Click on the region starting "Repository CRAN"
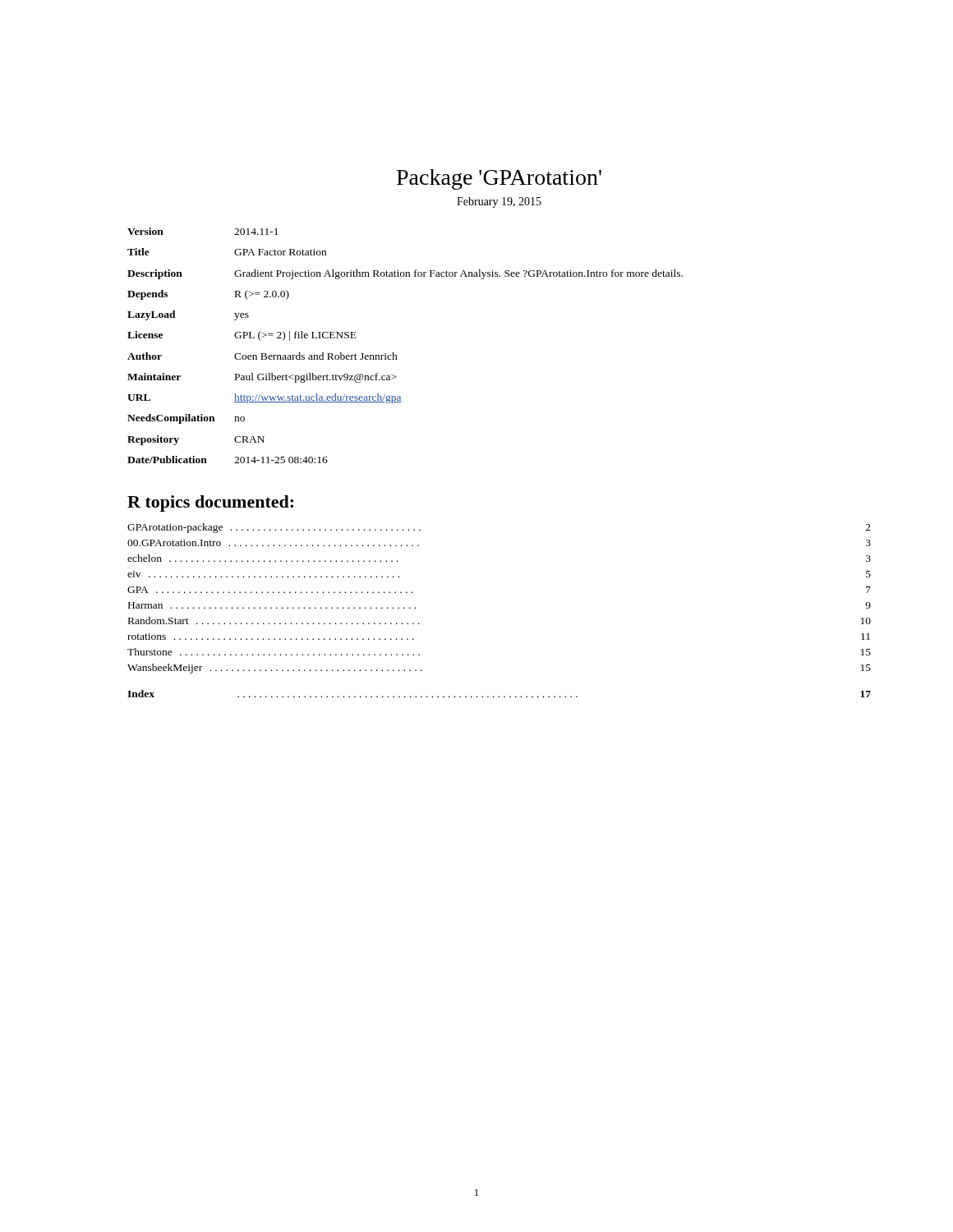The width and height of the screenshot is (953, 1232). pyautogui.click(x=153, y=440)
